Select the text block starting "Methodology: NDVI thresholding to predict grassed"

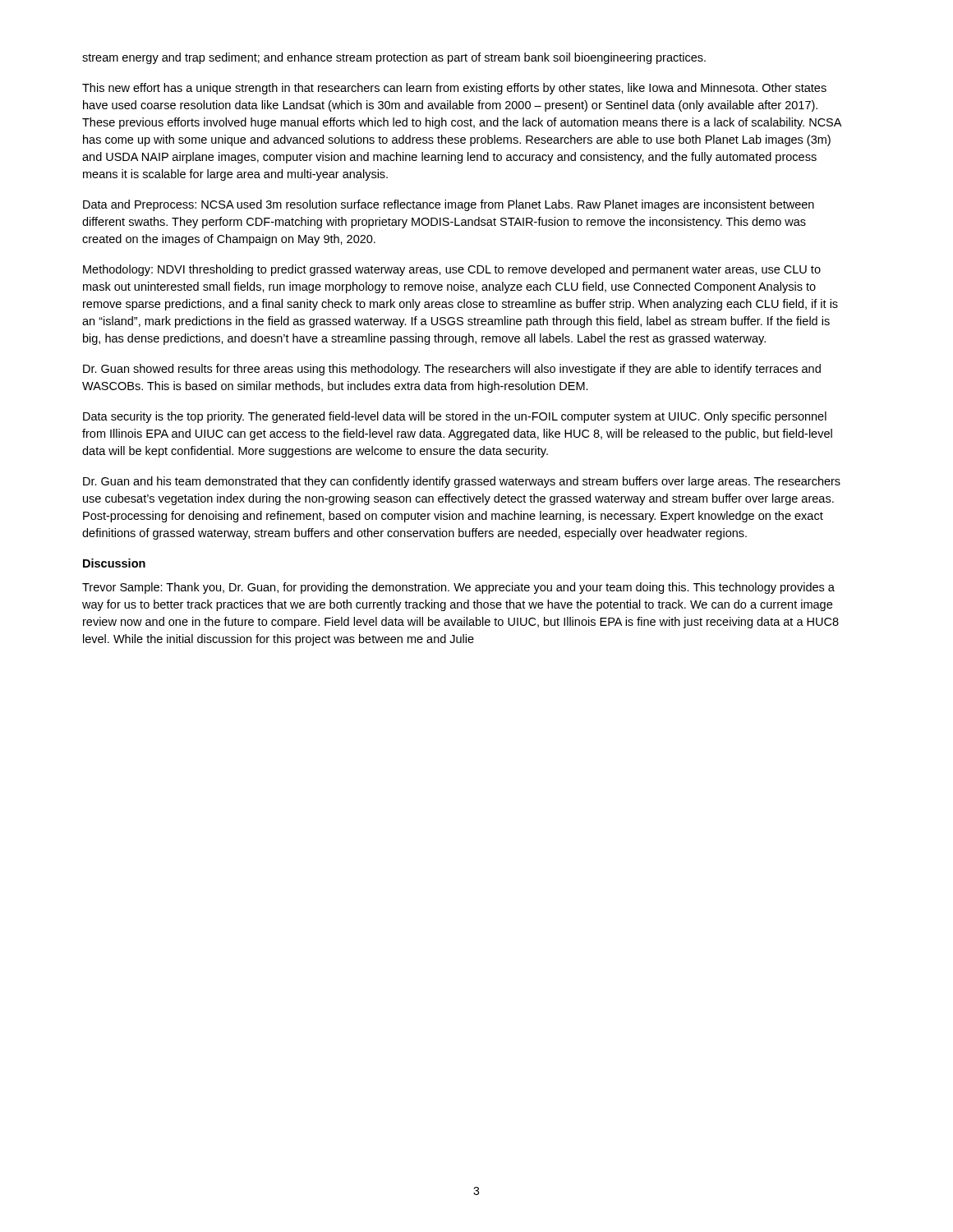pyautogui.click(x=460, y=304)
